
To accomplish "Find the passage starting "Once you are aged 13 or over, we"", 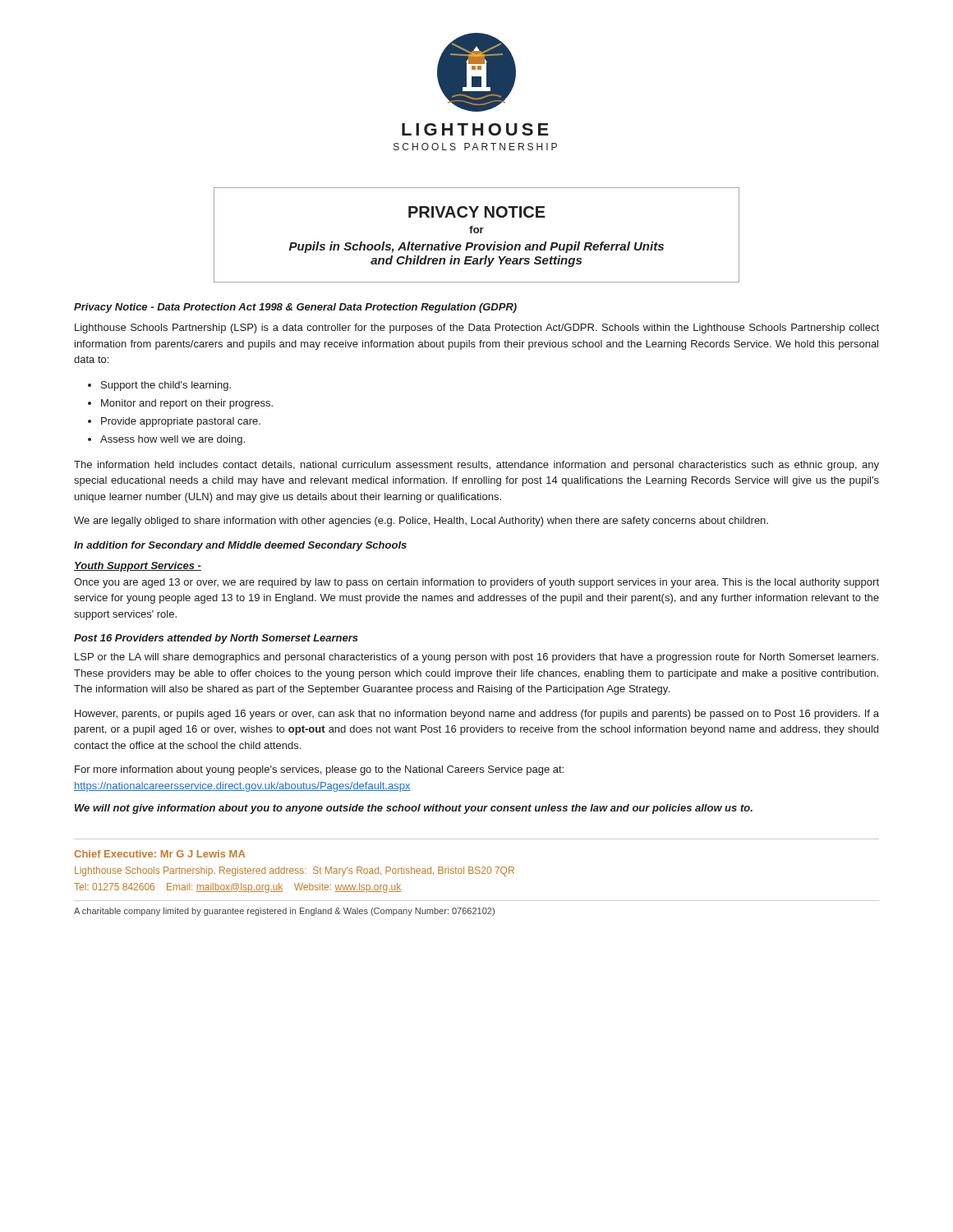I will [476, 598].
